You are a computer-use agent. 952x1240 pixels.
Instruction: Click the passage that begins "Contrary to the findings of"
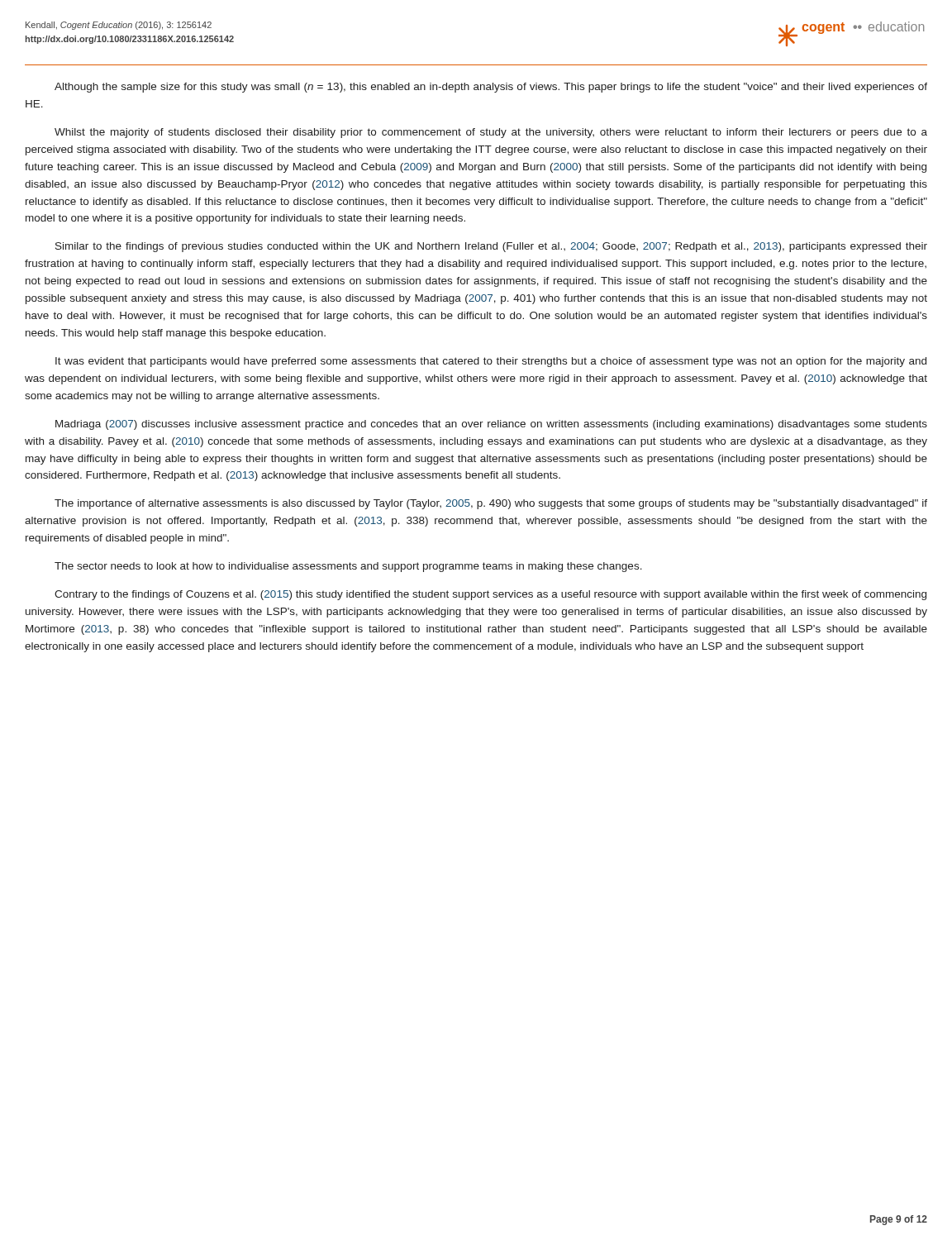pos(476,620)
